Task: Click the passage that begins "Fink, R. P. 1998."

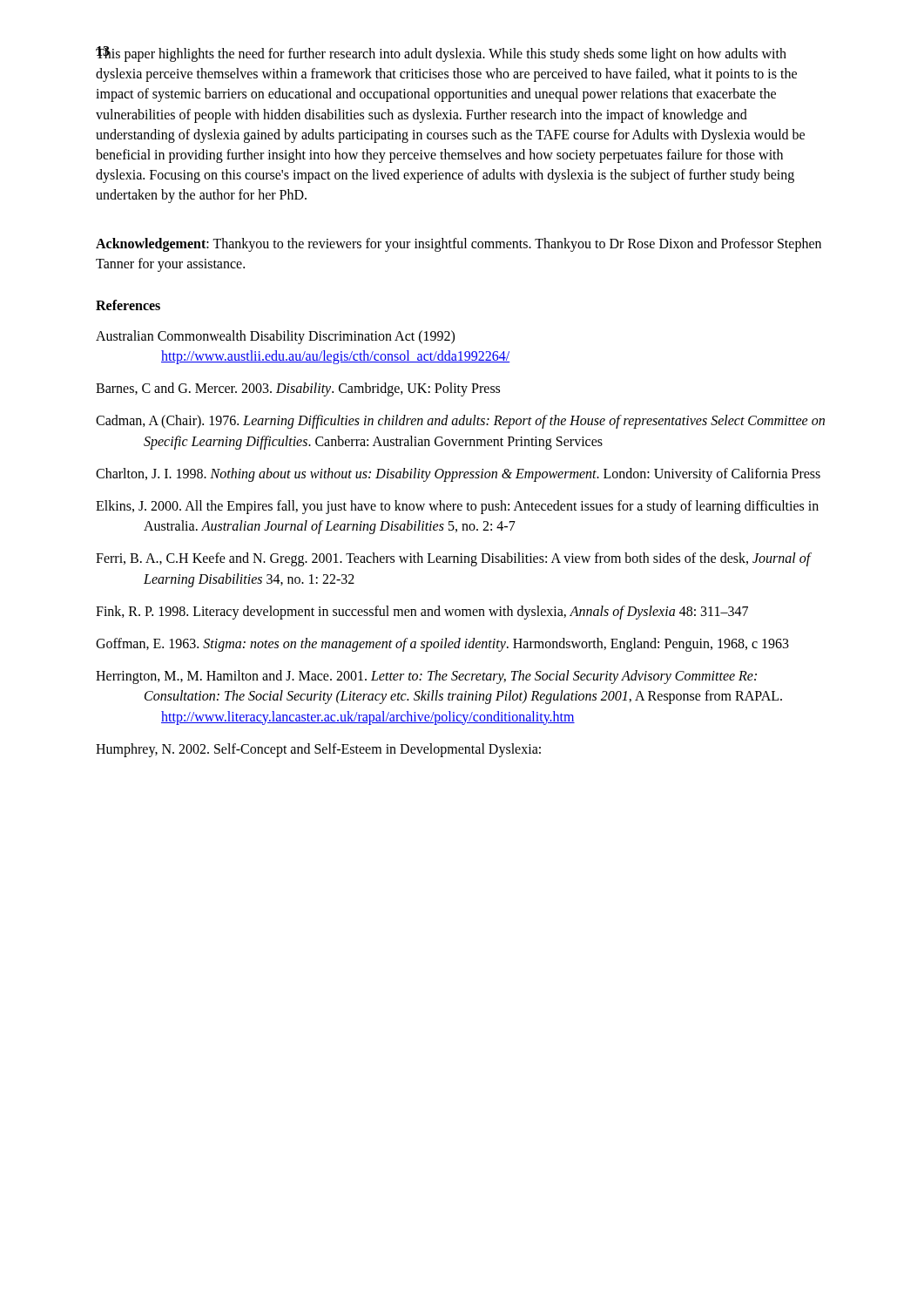Action: click(x=422, y=611)
